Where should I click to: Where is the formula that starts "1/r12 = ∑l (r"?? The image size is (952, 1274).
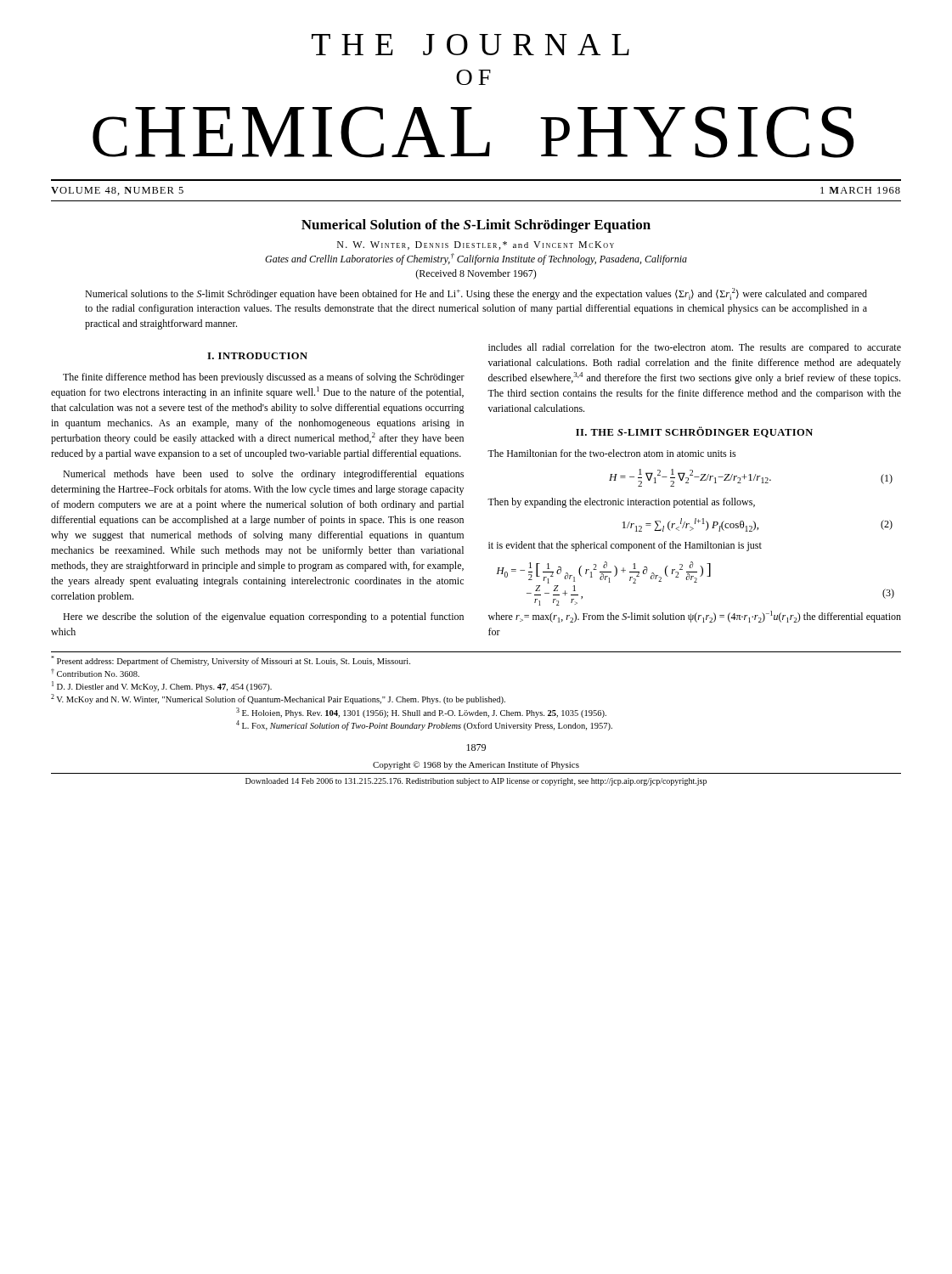click(757, 524)
